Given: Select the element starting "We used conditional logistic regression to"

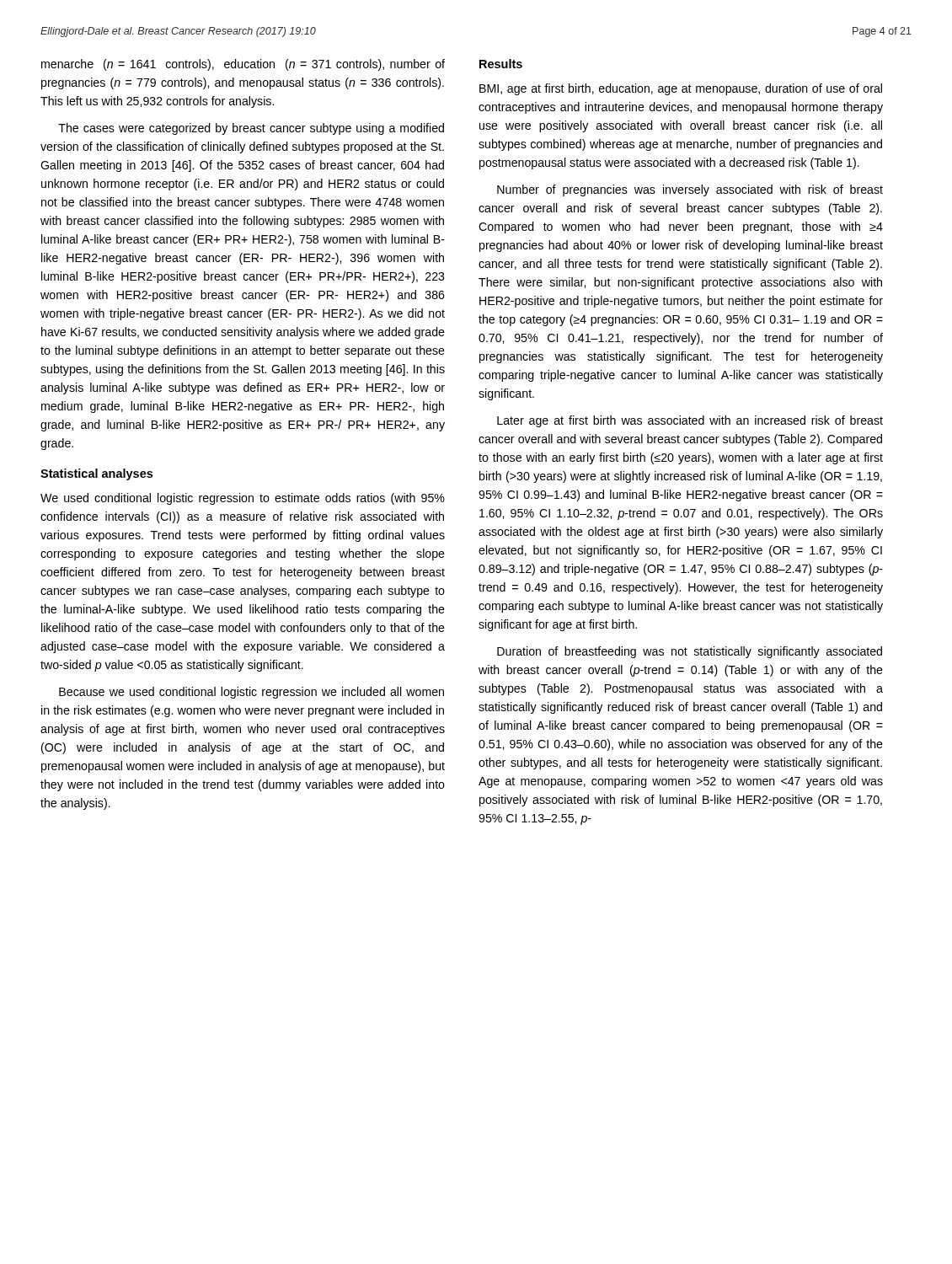Looking at the screenshot, I should point(243,650).
